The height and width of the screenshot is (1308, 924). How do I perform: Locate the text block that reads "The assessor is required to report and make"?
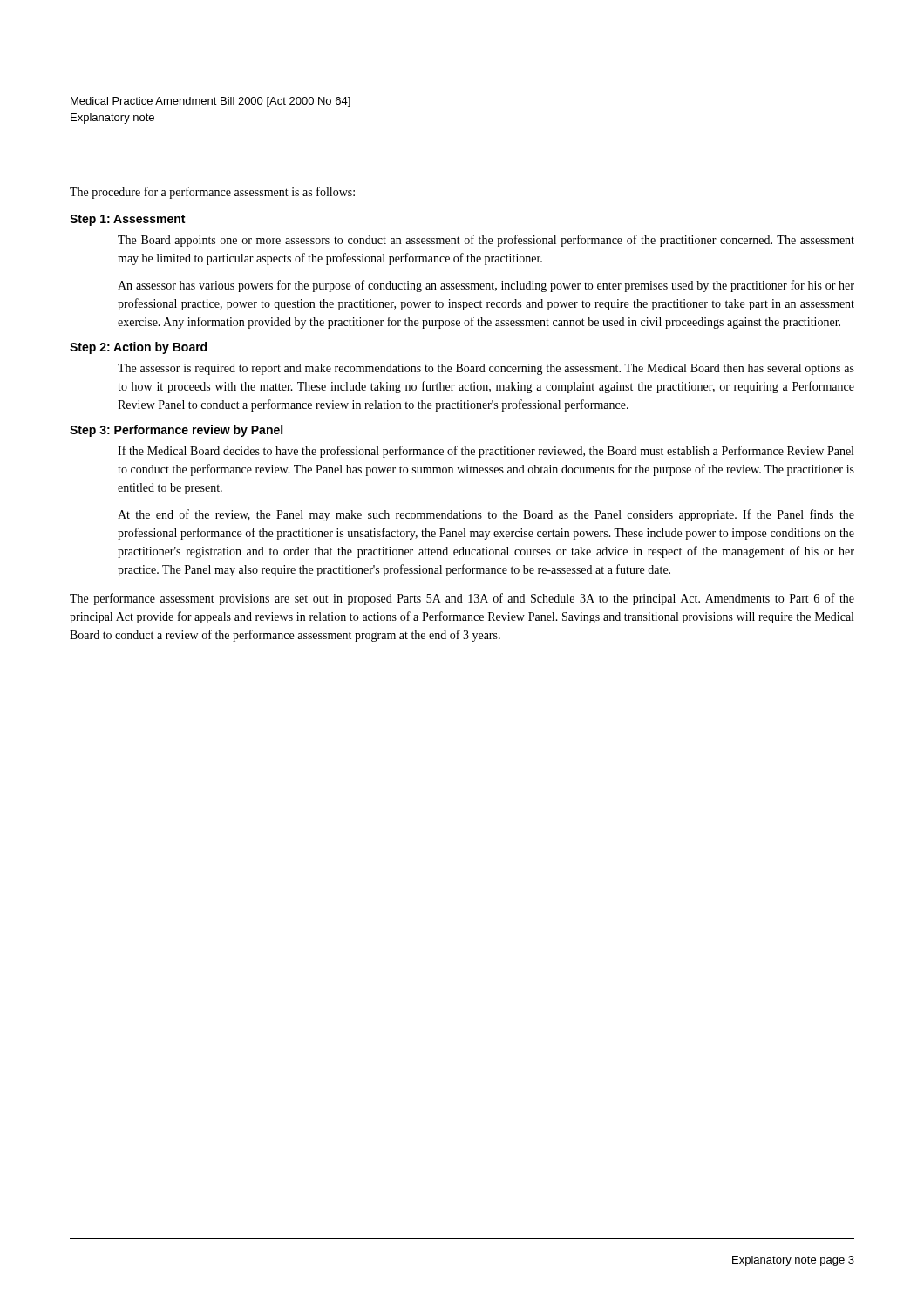486,387
